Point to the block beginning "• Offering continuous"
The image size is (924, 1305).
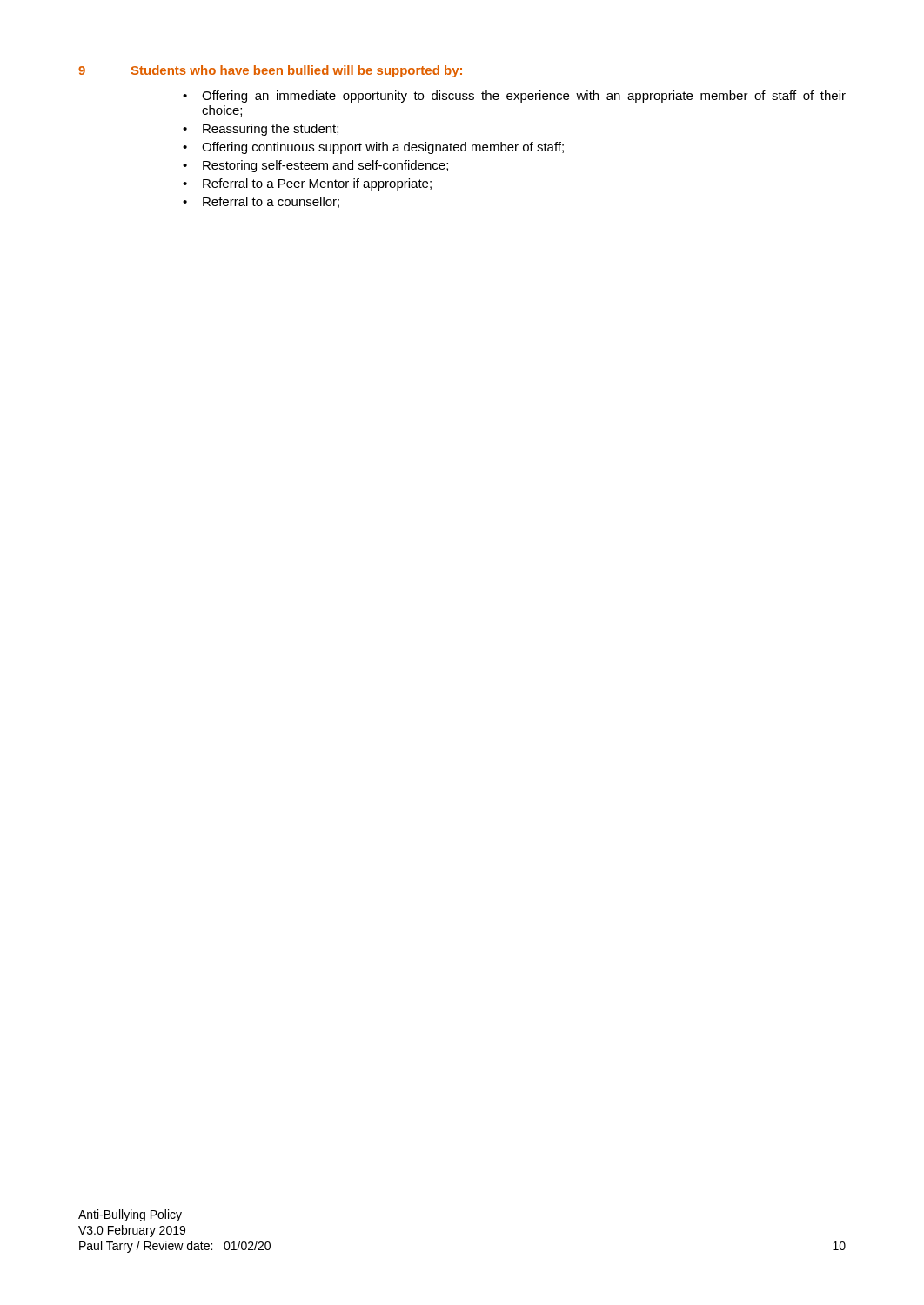(514, 147)
